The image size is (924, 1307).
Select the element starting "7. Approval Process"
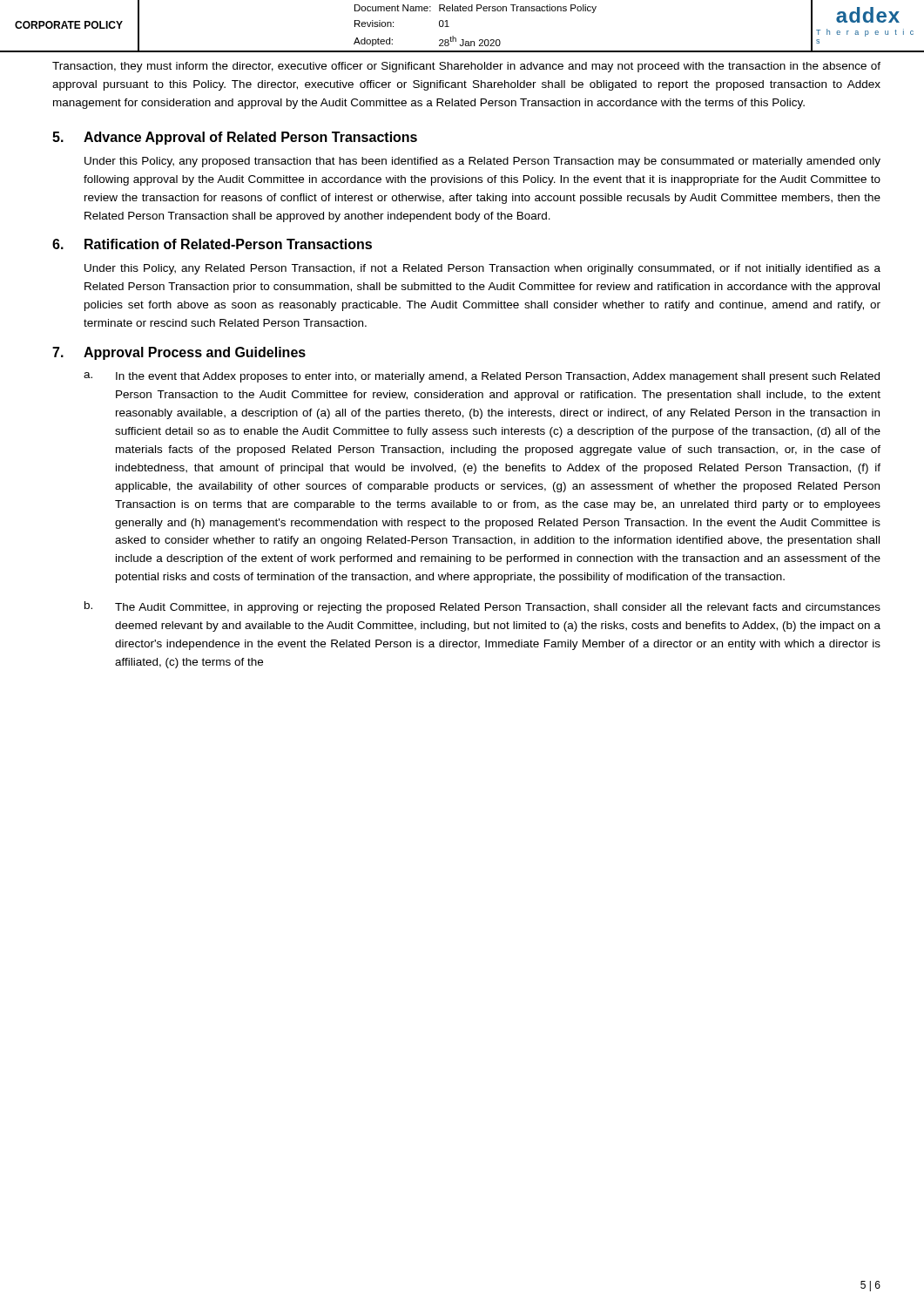point(179,353)
